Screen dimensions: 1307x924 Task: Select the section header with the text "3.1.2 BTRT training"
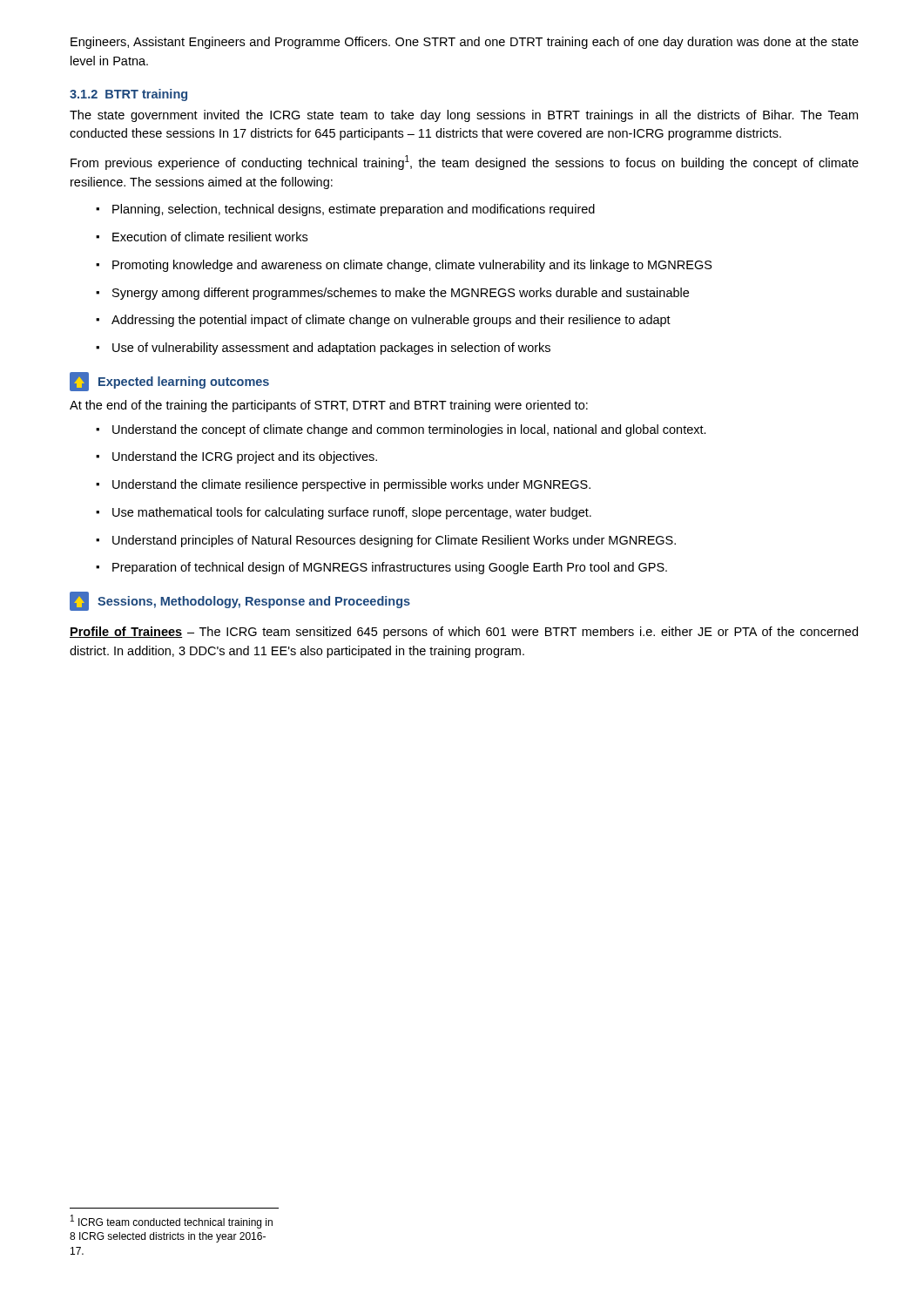(129, 94)
